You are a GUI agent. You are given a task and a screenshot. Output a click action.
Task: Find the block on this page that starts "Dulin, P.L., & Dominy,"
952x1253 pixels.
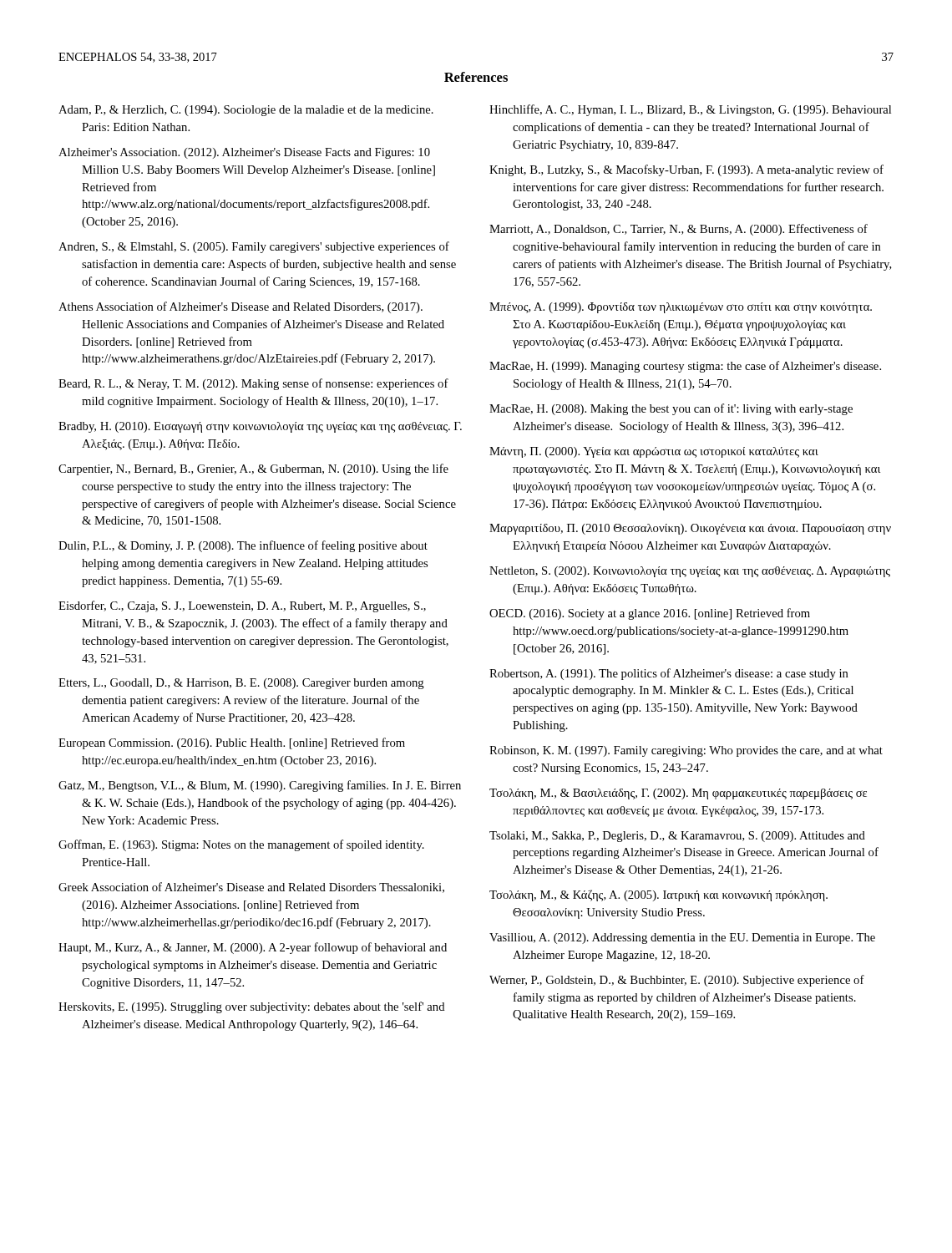pos(243,563)
